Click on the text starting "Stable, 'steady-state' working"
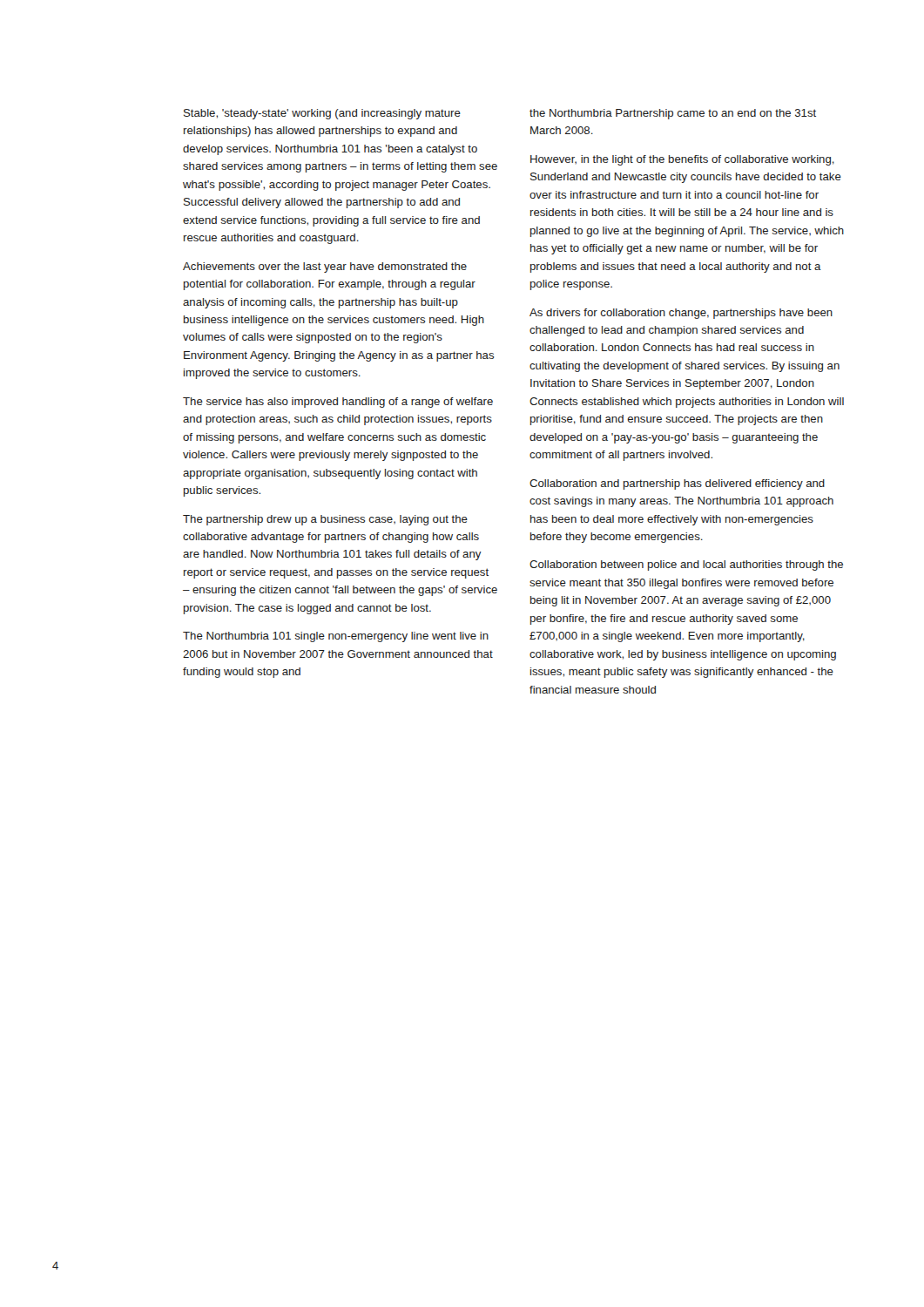 coord(340,176)
